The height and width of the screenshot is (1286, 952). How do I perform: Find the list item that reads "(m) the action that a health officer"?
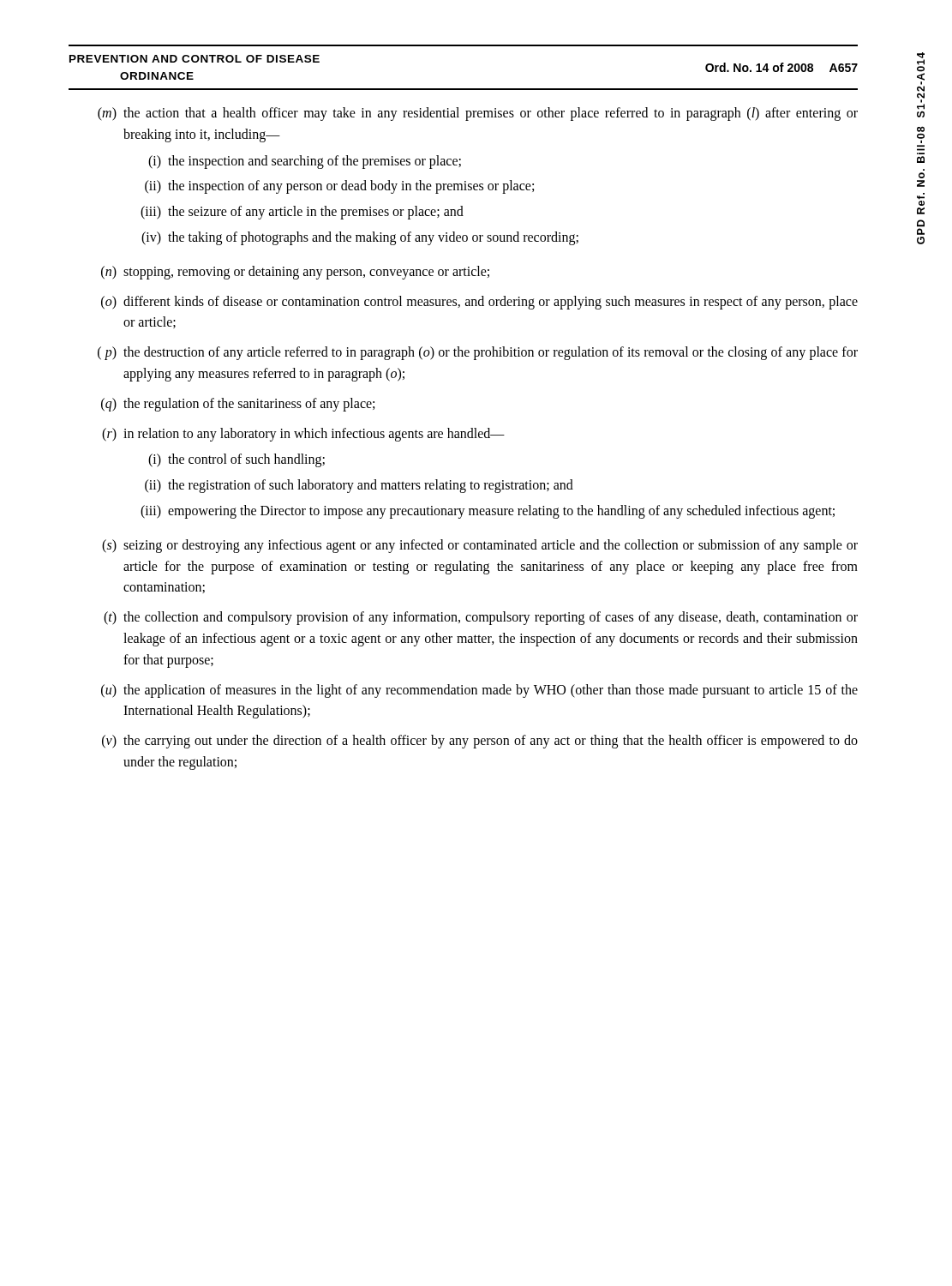point(463,178)
